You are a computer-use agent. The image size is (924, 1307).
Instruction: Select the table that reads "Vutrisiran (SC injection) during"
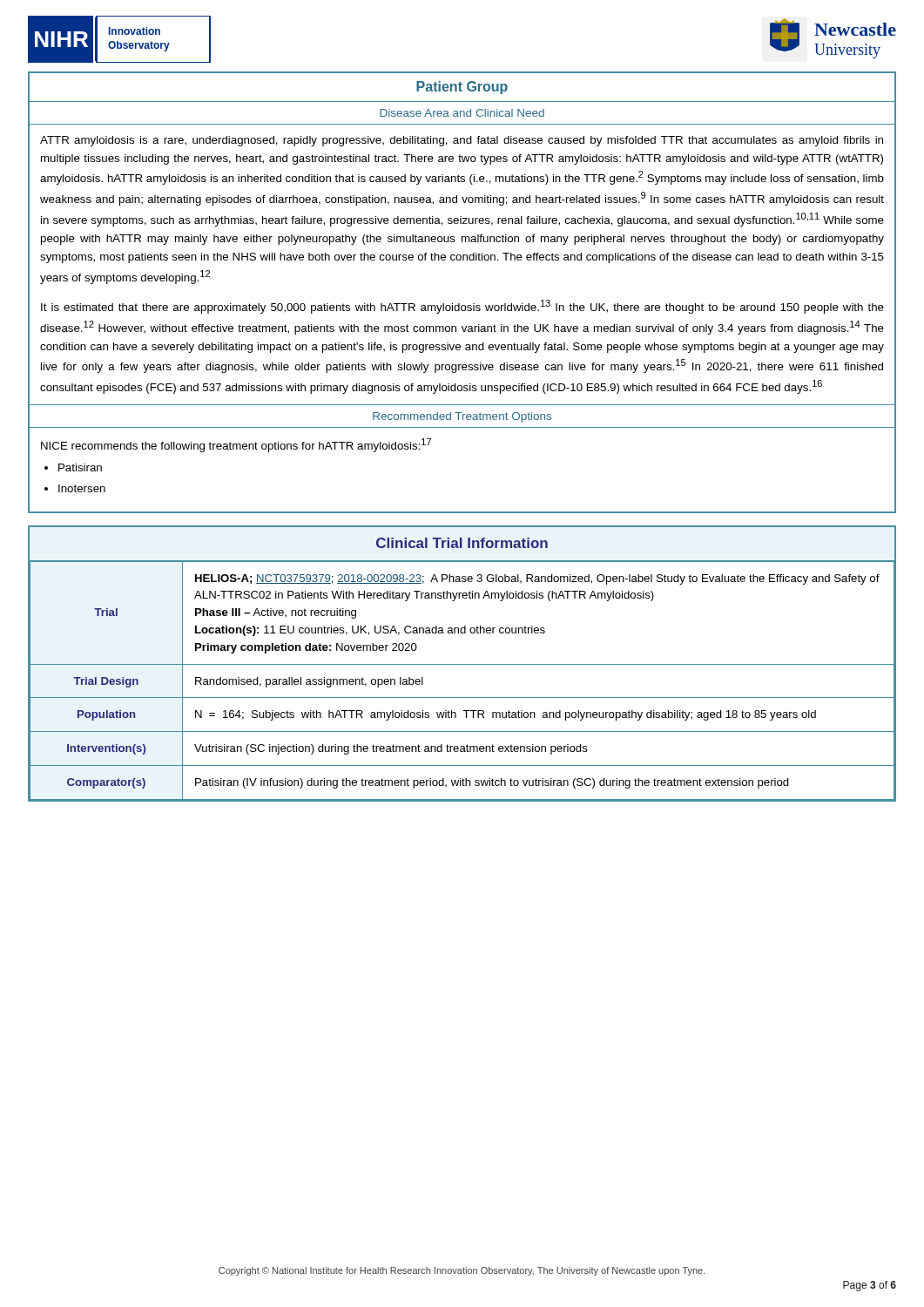click(462, 680)
